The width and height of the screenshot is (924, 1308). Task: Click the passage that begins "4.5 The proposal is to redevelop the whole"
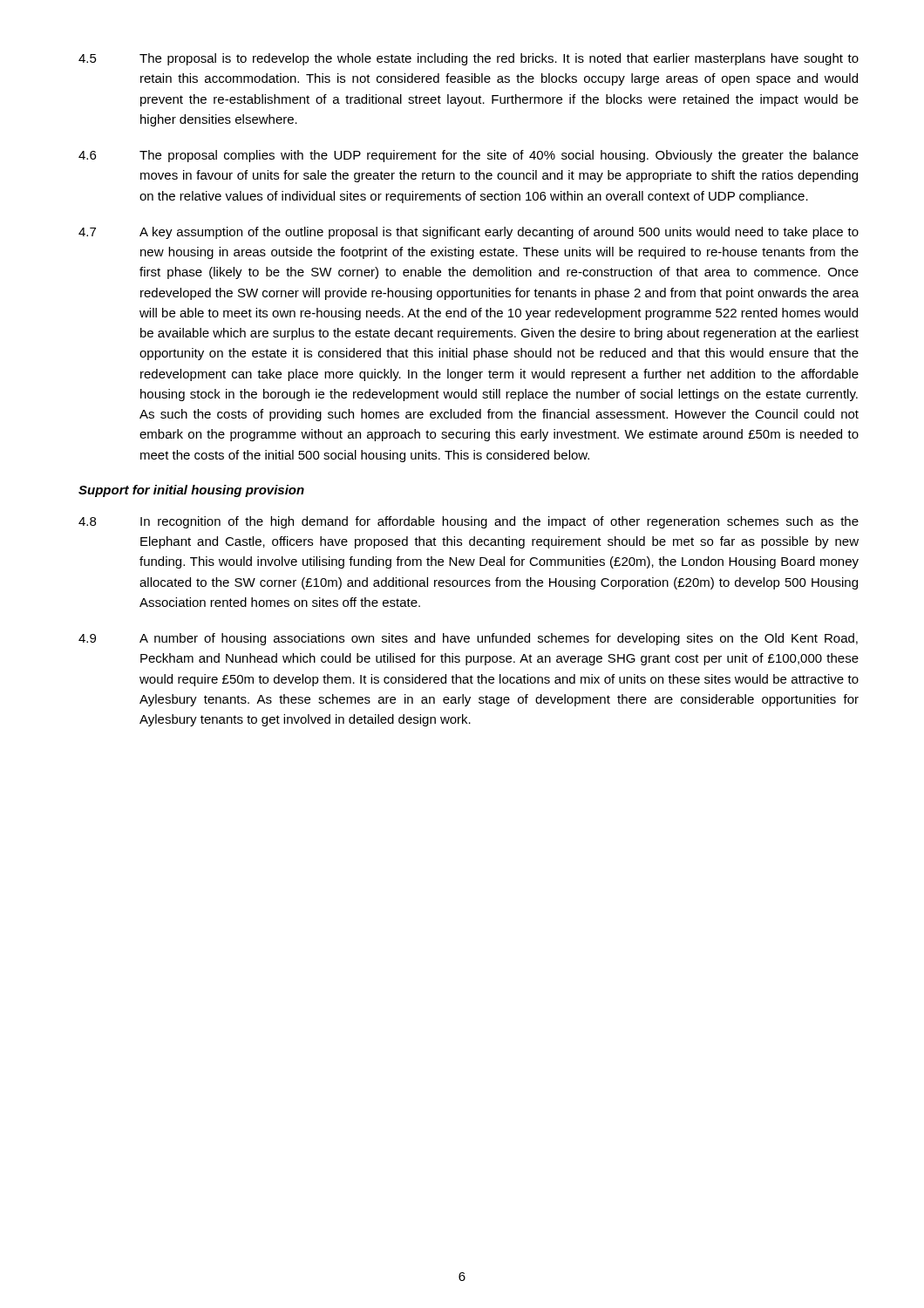pos(469,89)
